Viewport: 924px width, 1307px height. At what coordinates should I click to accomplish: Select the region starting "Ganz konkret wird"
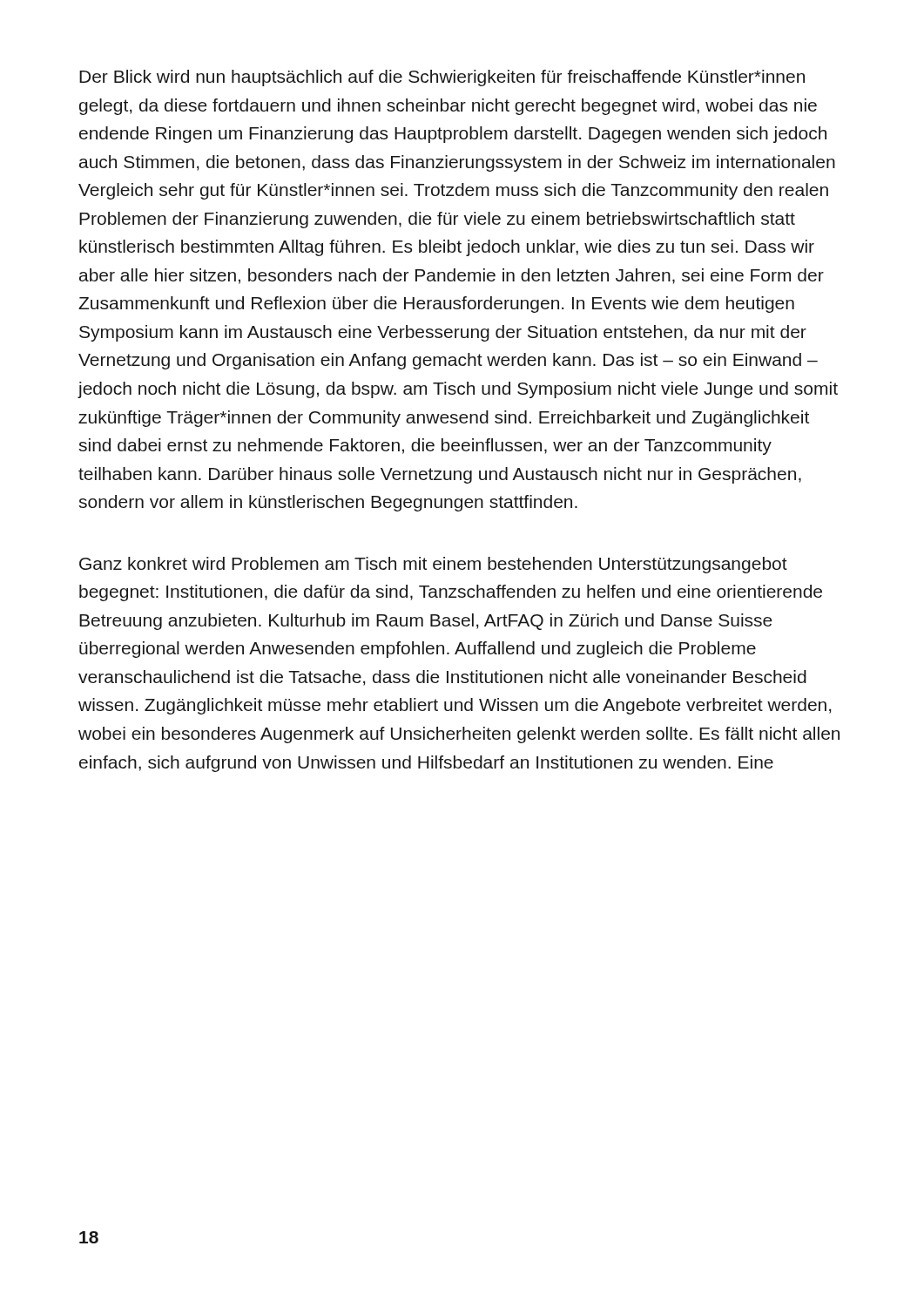[460, 662]
